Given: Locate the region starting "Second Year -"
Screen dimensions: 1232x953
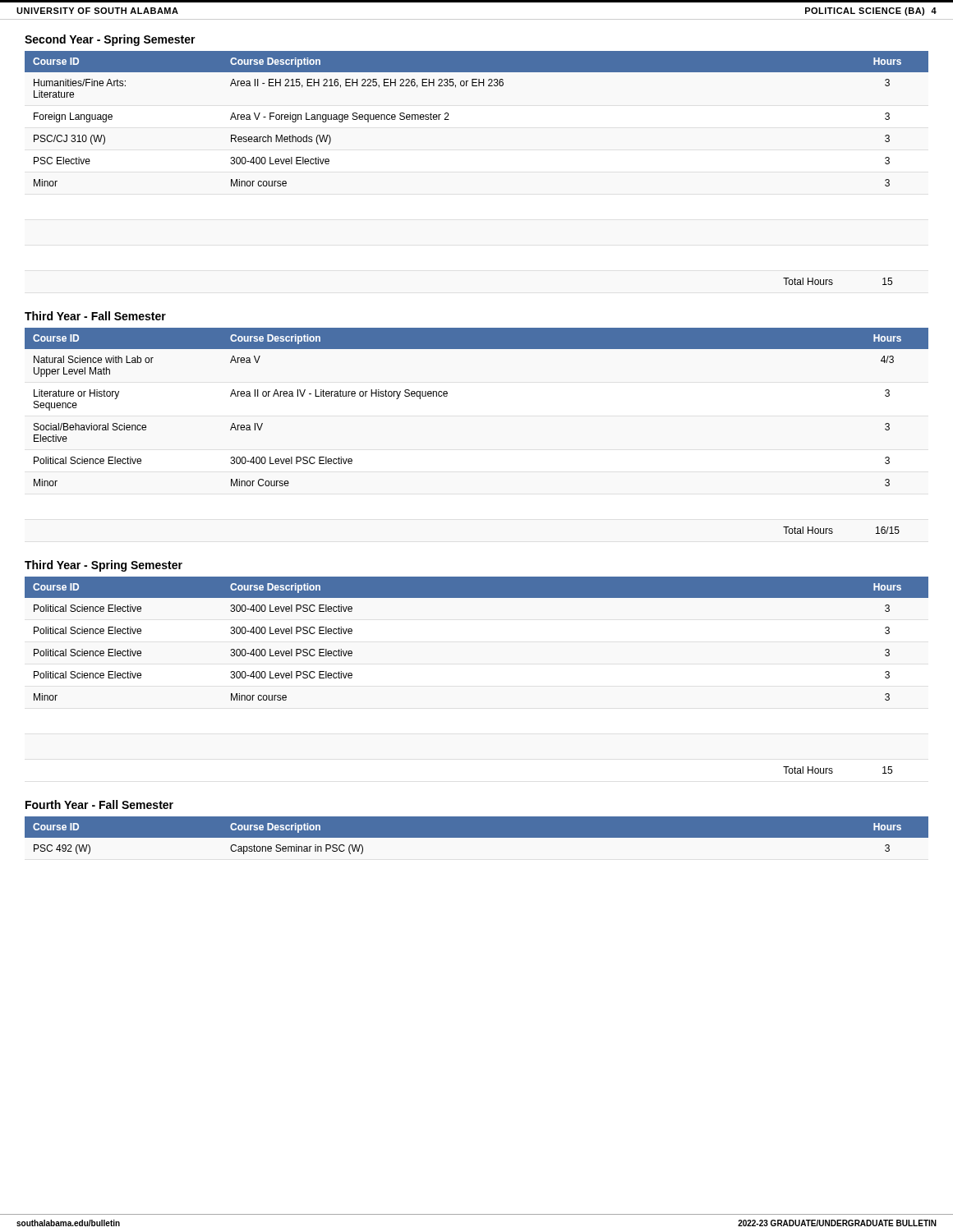Looking at the screenshot, I should coord(110,39).
